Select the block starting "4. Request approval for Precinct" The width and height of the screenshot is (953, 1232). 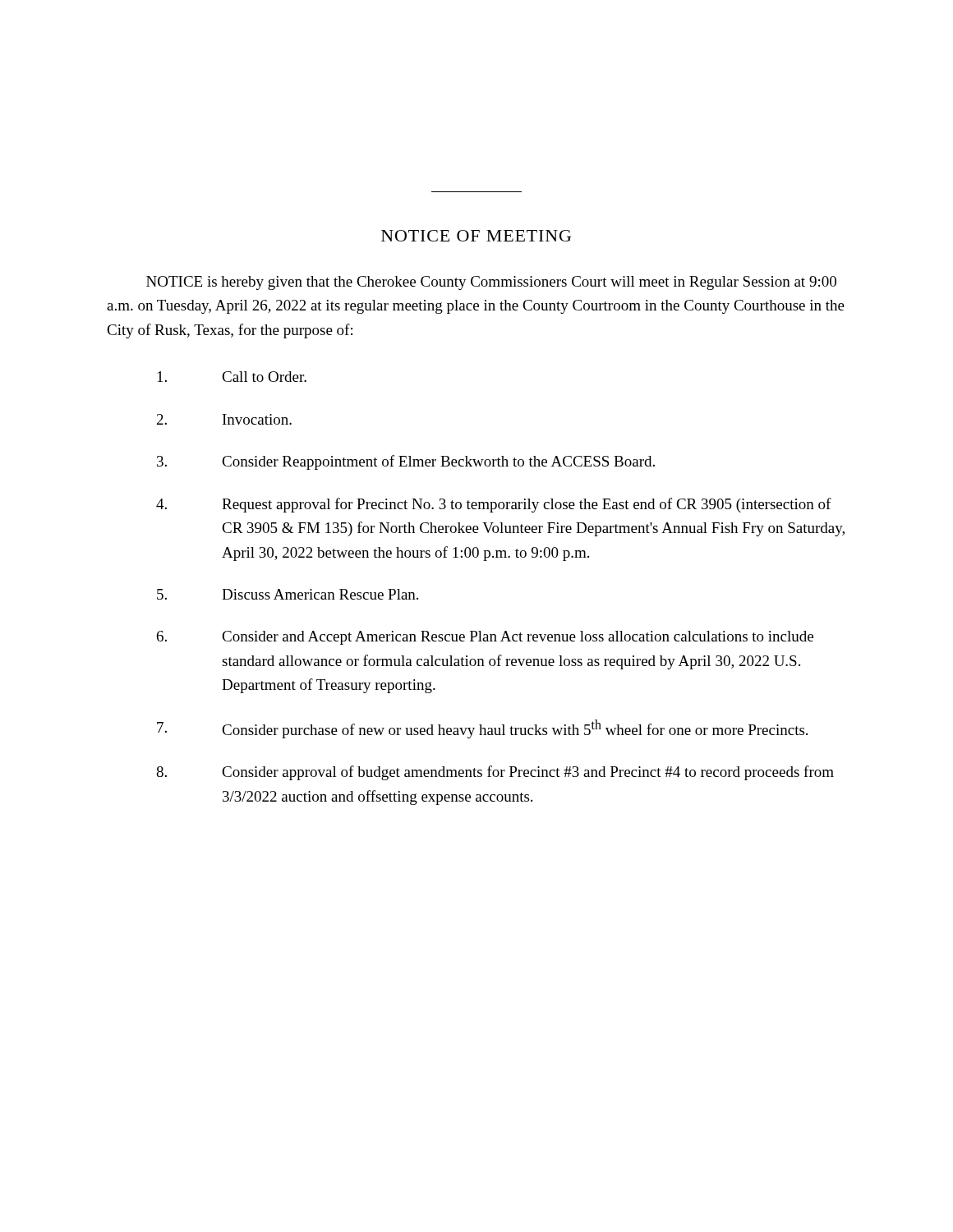(476, 528)
